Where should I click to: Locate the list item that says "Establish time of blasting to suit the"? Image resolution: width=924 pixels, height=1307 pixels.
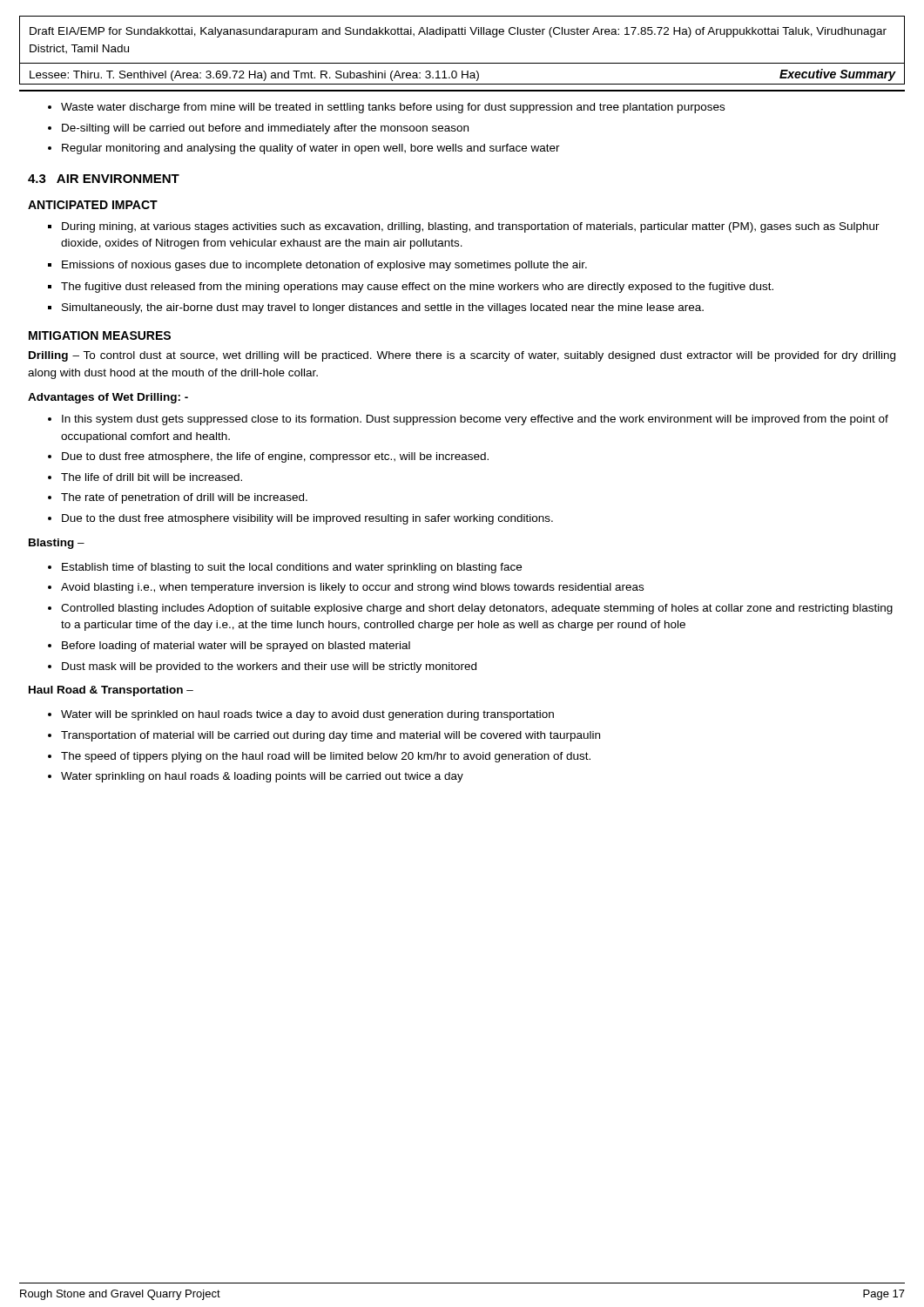pyautogui.click(x=292, y=567)
